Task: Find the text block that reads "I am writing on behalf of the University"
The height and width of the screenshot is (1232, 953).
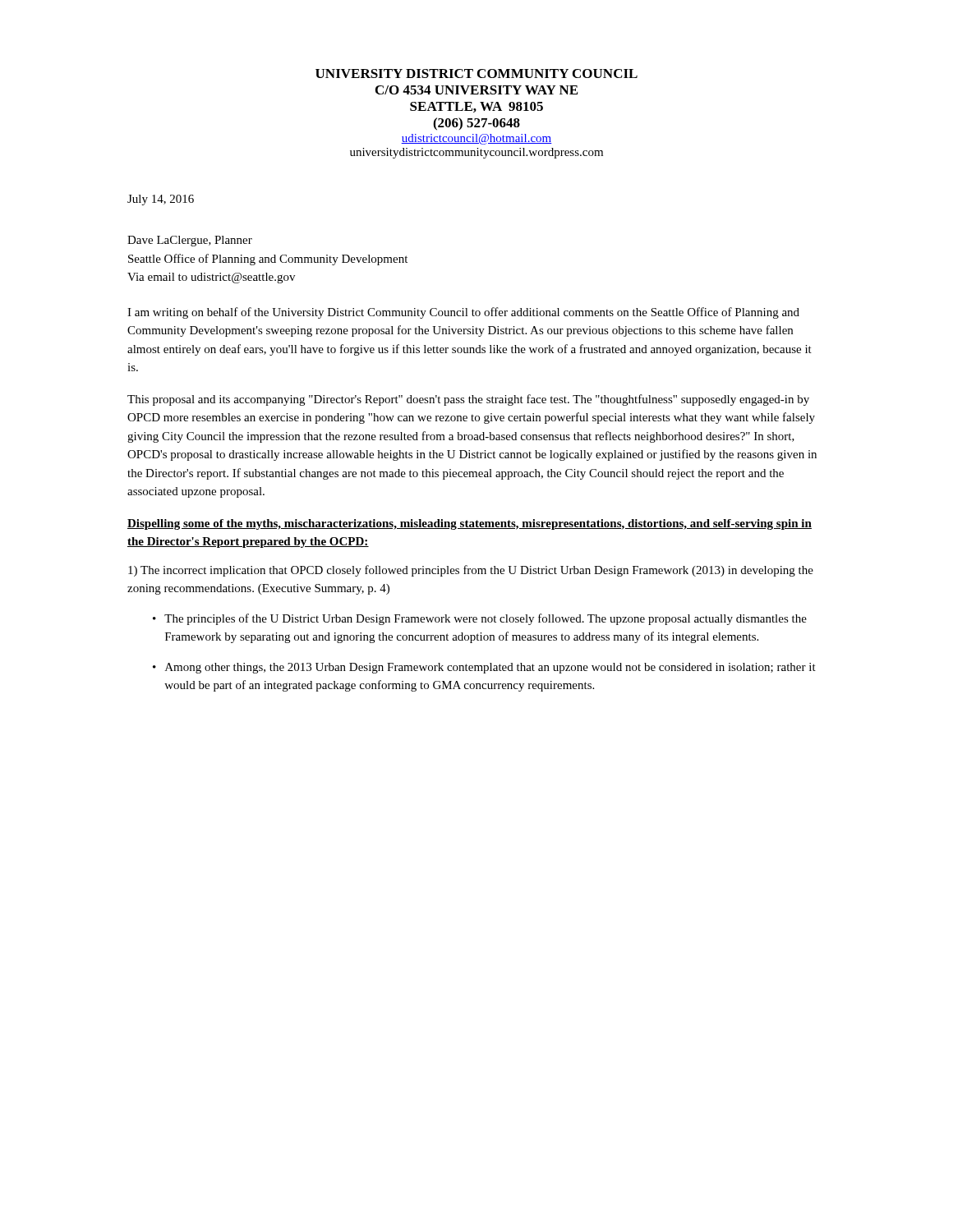Action: [x=469, y=339]
